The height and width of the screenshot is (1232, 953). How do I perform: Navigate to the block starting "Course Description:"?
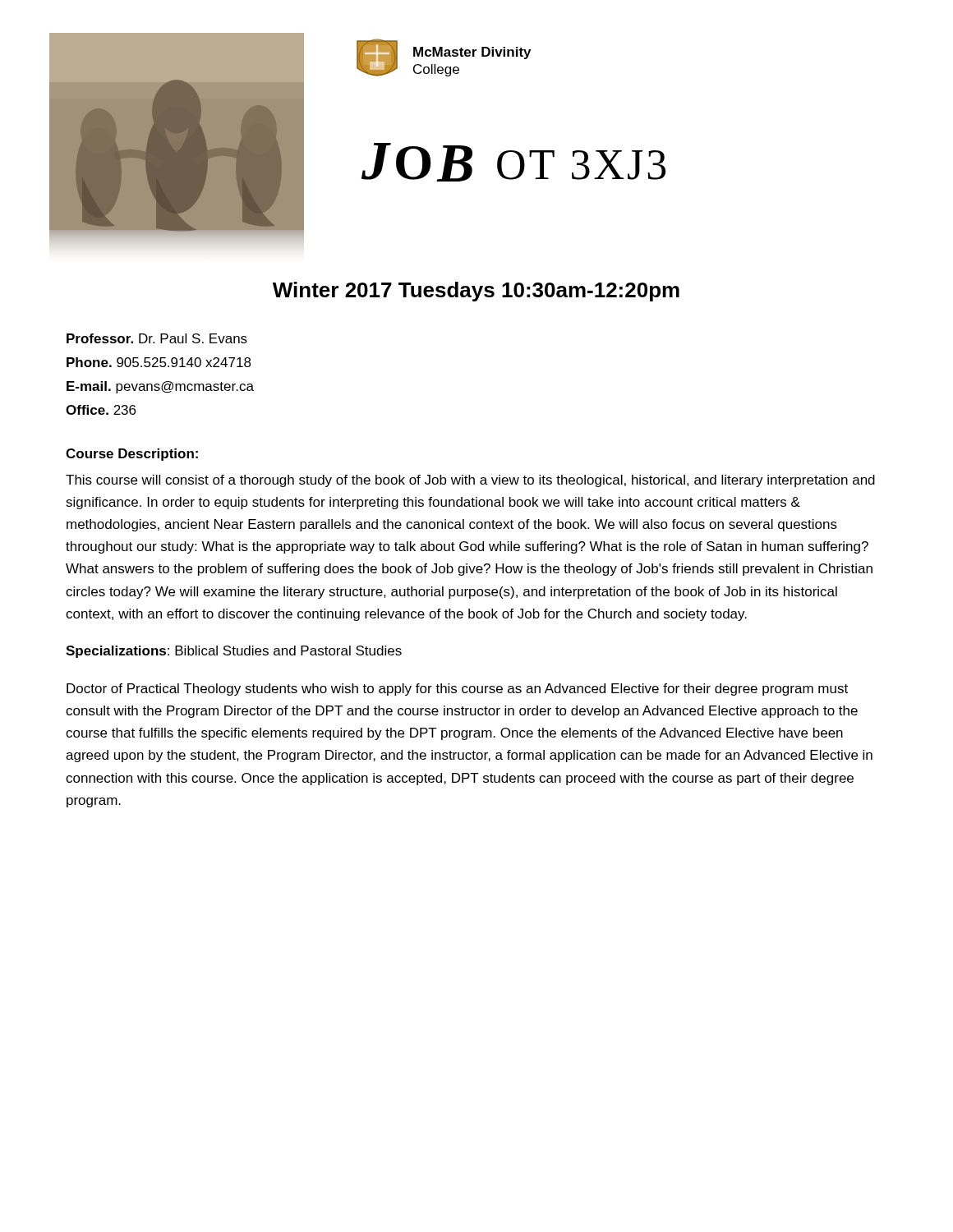(132, 453)
